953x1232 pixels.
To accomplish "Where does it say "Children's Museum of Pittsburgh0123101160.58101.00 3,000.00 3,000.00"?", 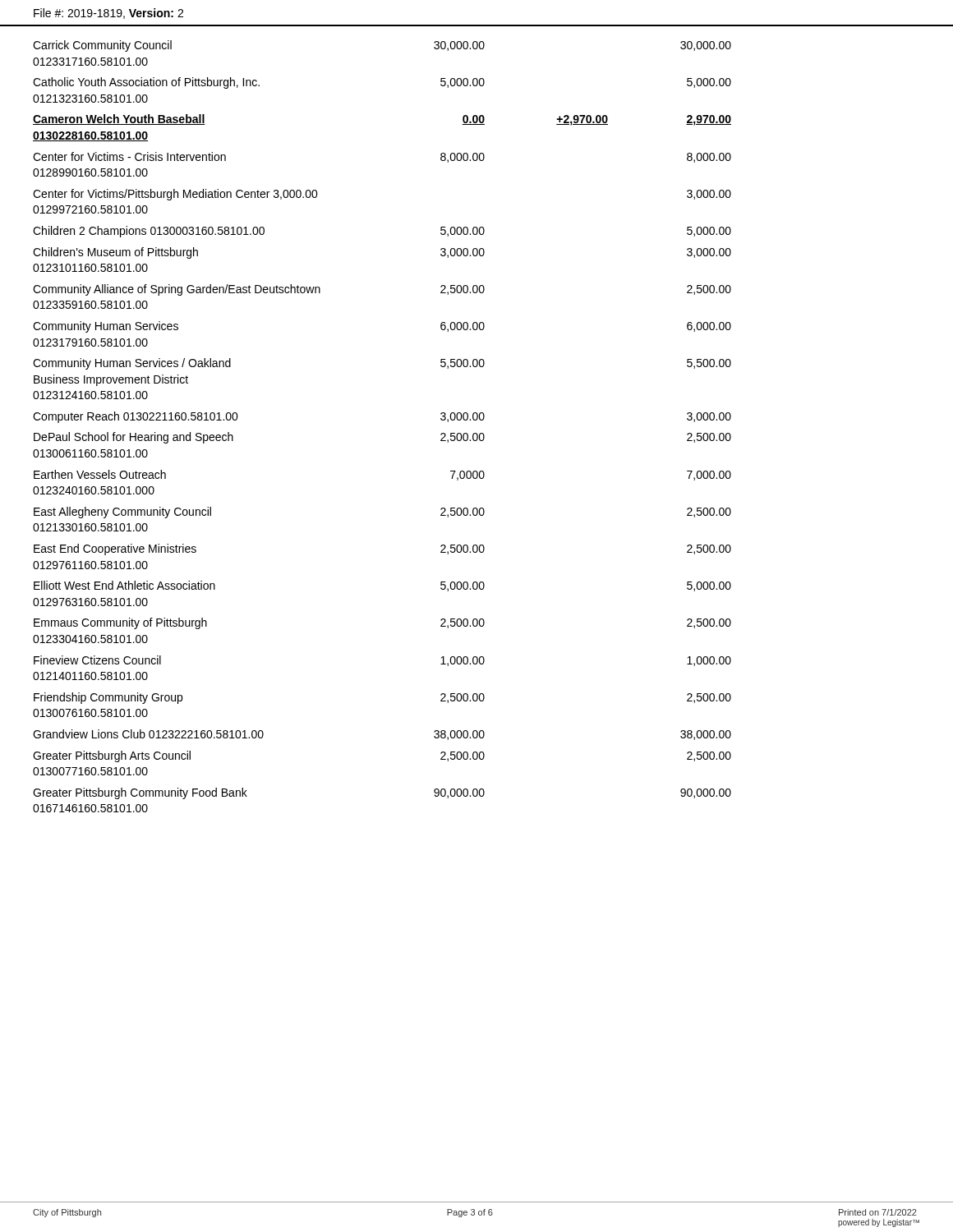I will (x=120, y=253).
